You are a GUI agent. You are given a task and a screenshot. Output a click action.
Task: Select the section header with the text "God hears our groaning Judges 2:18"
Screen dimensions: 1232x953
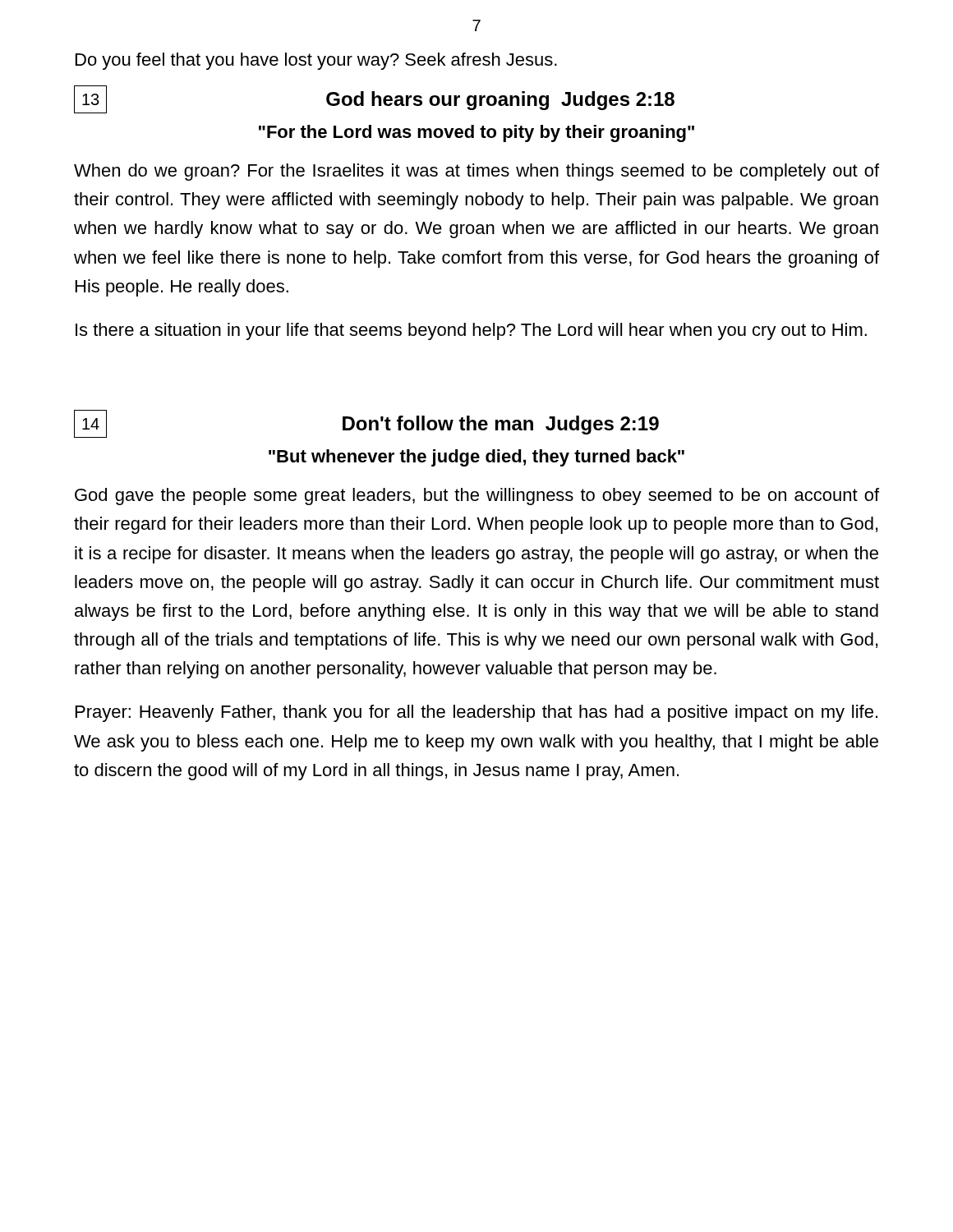[x=500, y=99]
